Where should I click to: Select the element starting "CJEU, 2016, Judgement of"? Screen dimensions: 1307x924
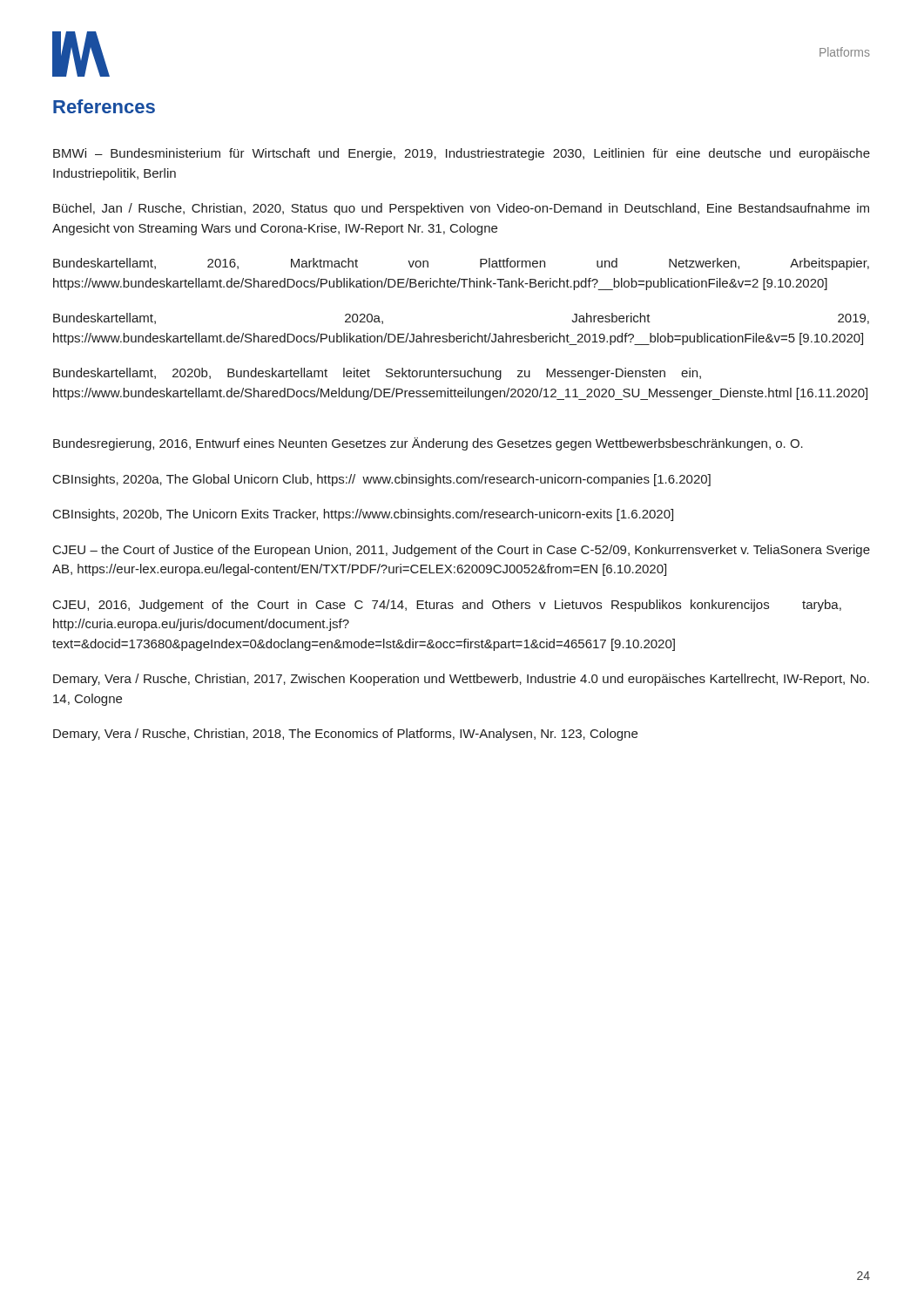pyautogui.click(x=447, y=606)
